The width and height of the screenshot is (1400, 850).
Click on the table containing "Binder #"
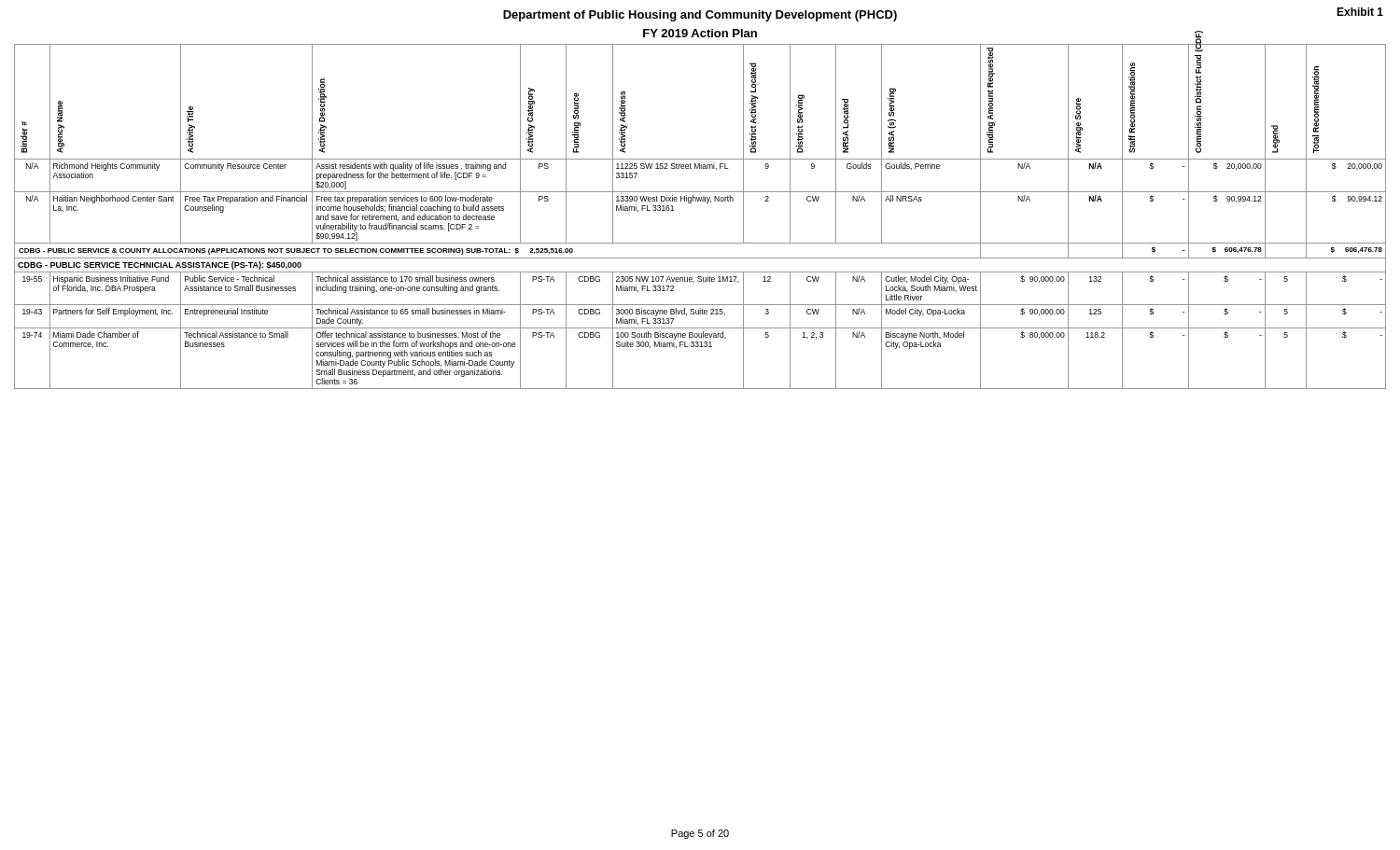(700, 216)
